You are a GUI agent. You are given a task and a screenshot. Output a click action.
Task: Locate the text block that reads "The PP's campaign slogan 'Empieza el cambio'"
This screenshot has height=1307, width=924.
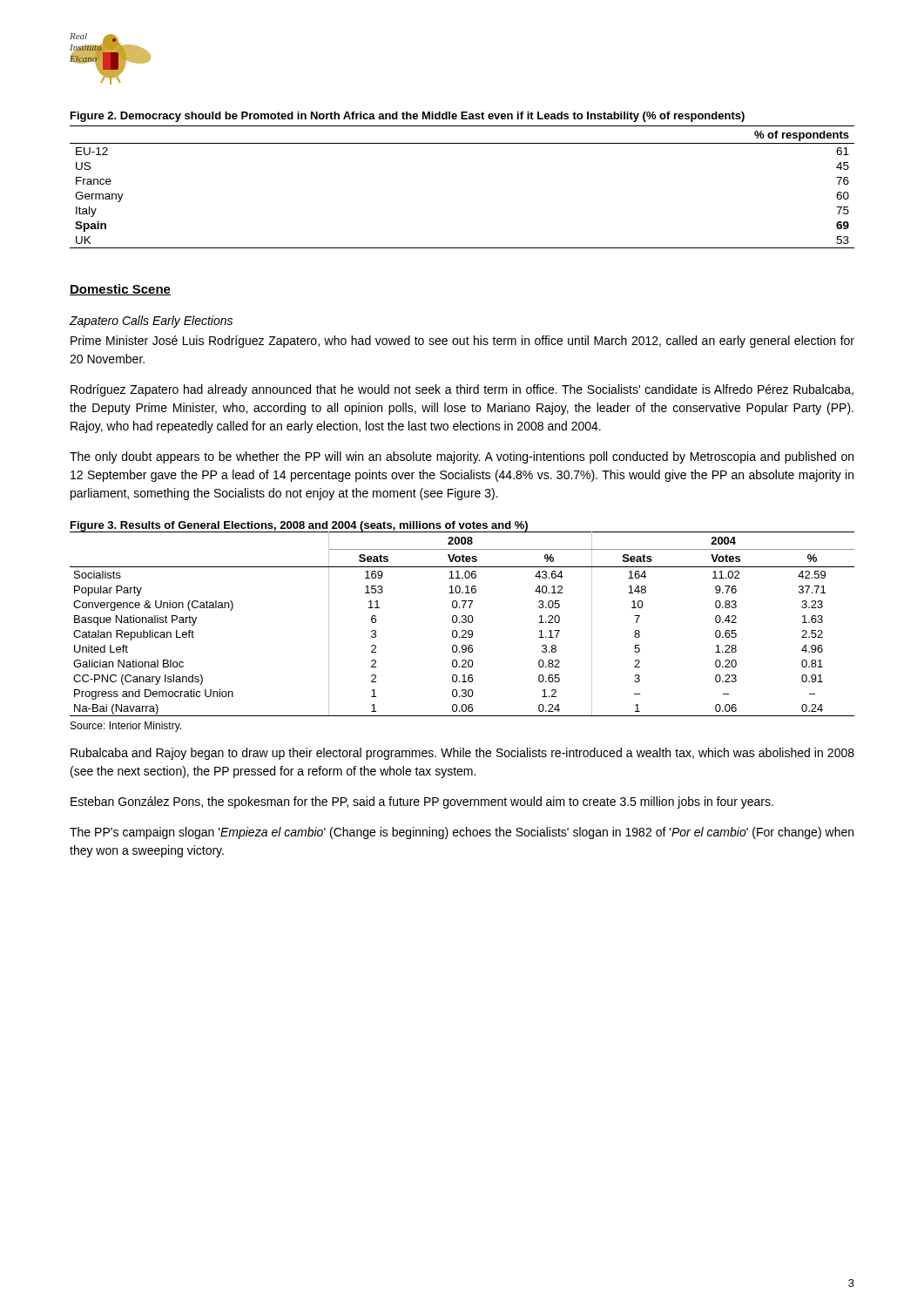462,841
